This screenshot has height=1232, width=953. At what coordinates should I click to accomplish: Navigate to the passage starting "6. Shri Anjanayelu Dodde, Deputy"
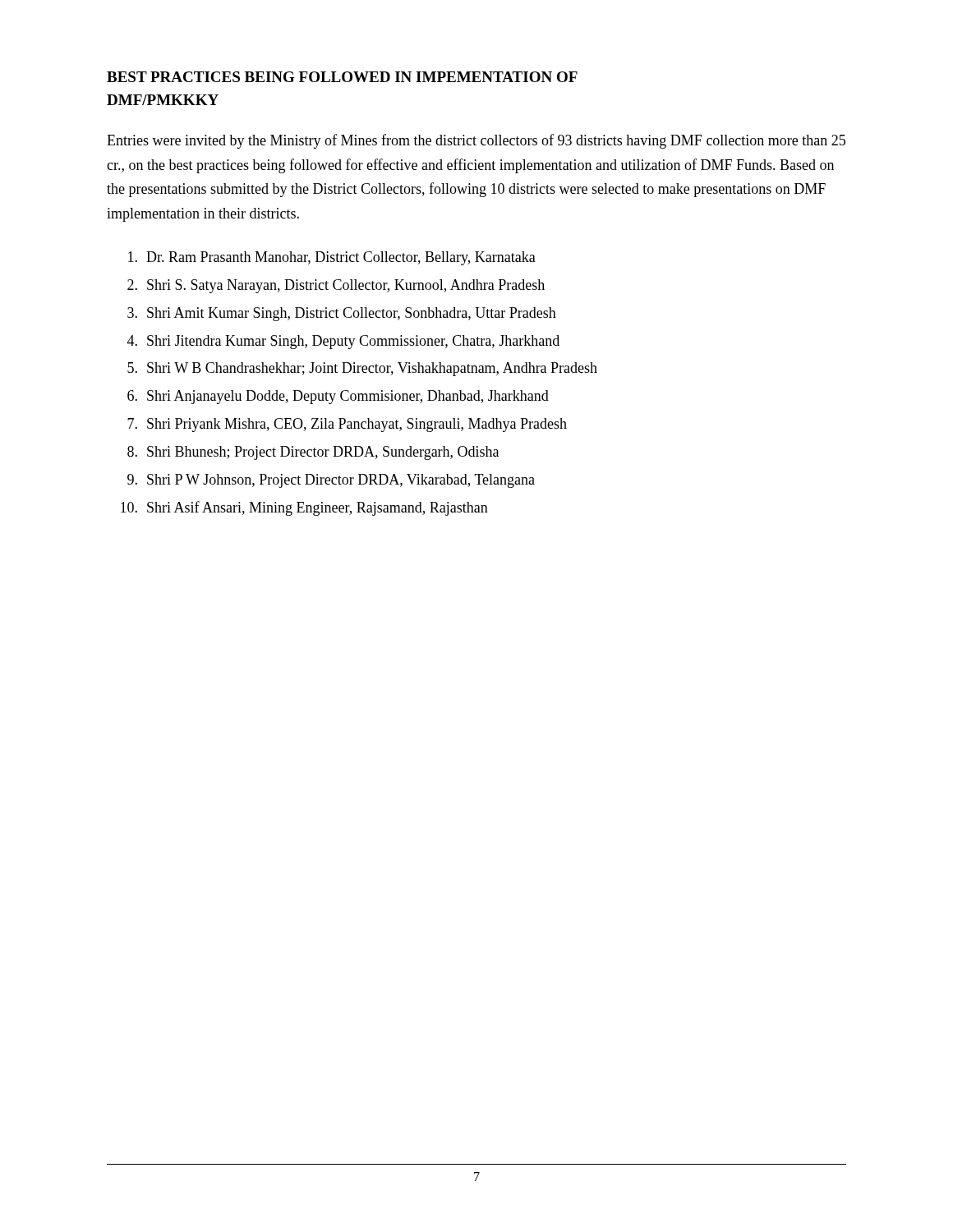[328, 397]
